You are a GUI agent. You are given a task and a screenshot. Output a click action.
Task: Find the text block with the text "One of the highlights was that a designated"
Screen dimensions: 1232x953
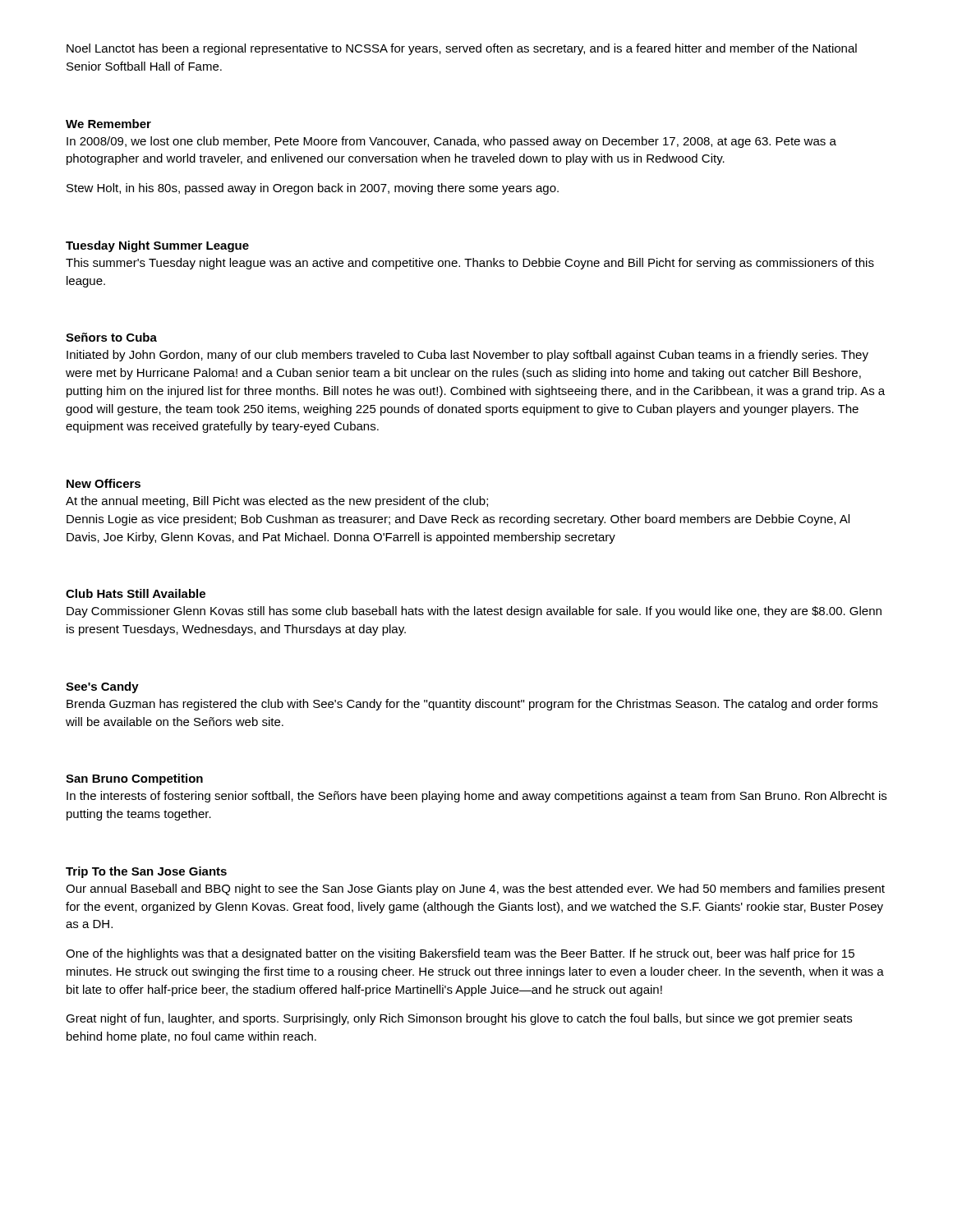click(x=475, y=971)
